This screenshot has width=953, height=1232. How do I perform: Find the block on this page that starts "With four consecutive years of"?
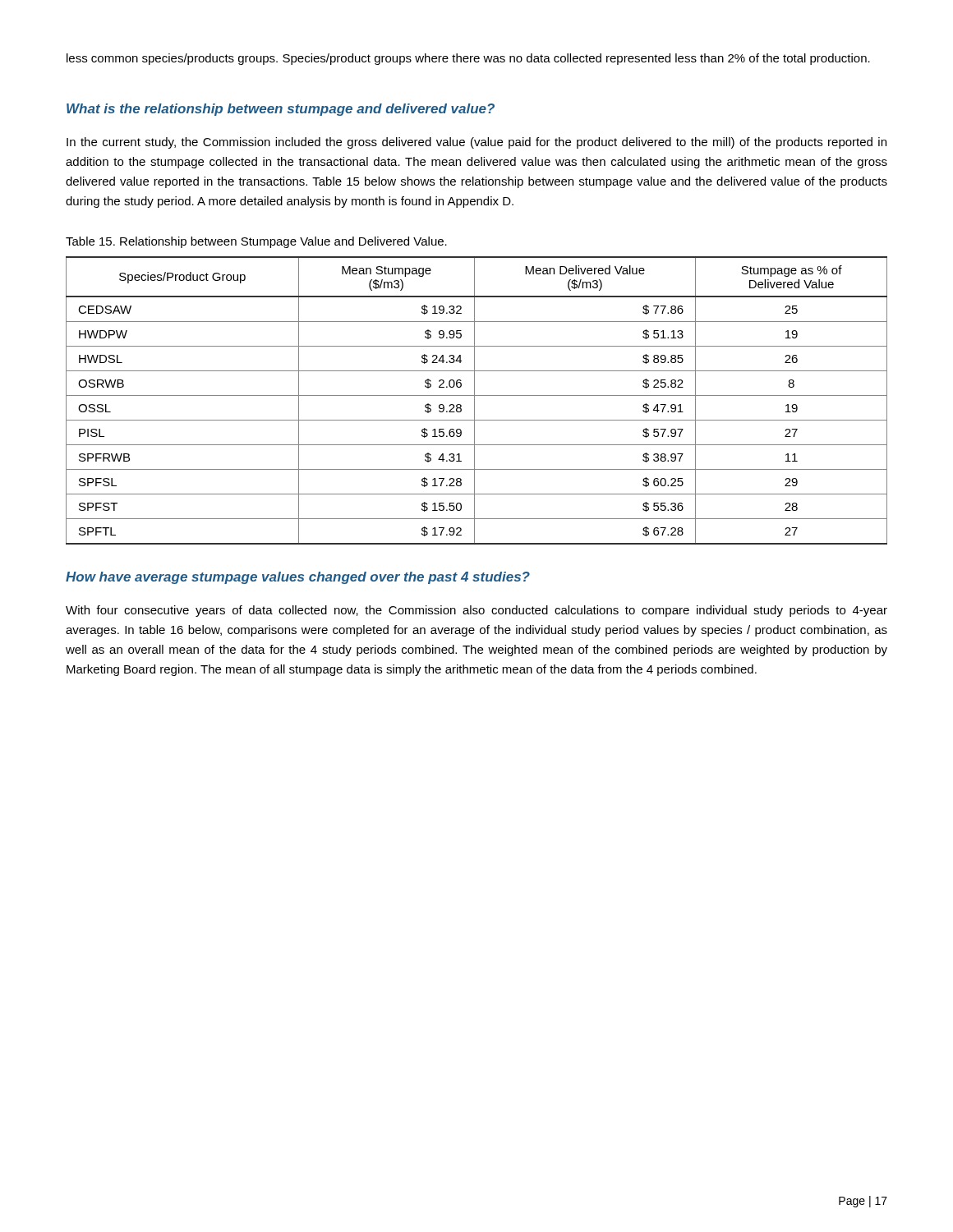476,639
